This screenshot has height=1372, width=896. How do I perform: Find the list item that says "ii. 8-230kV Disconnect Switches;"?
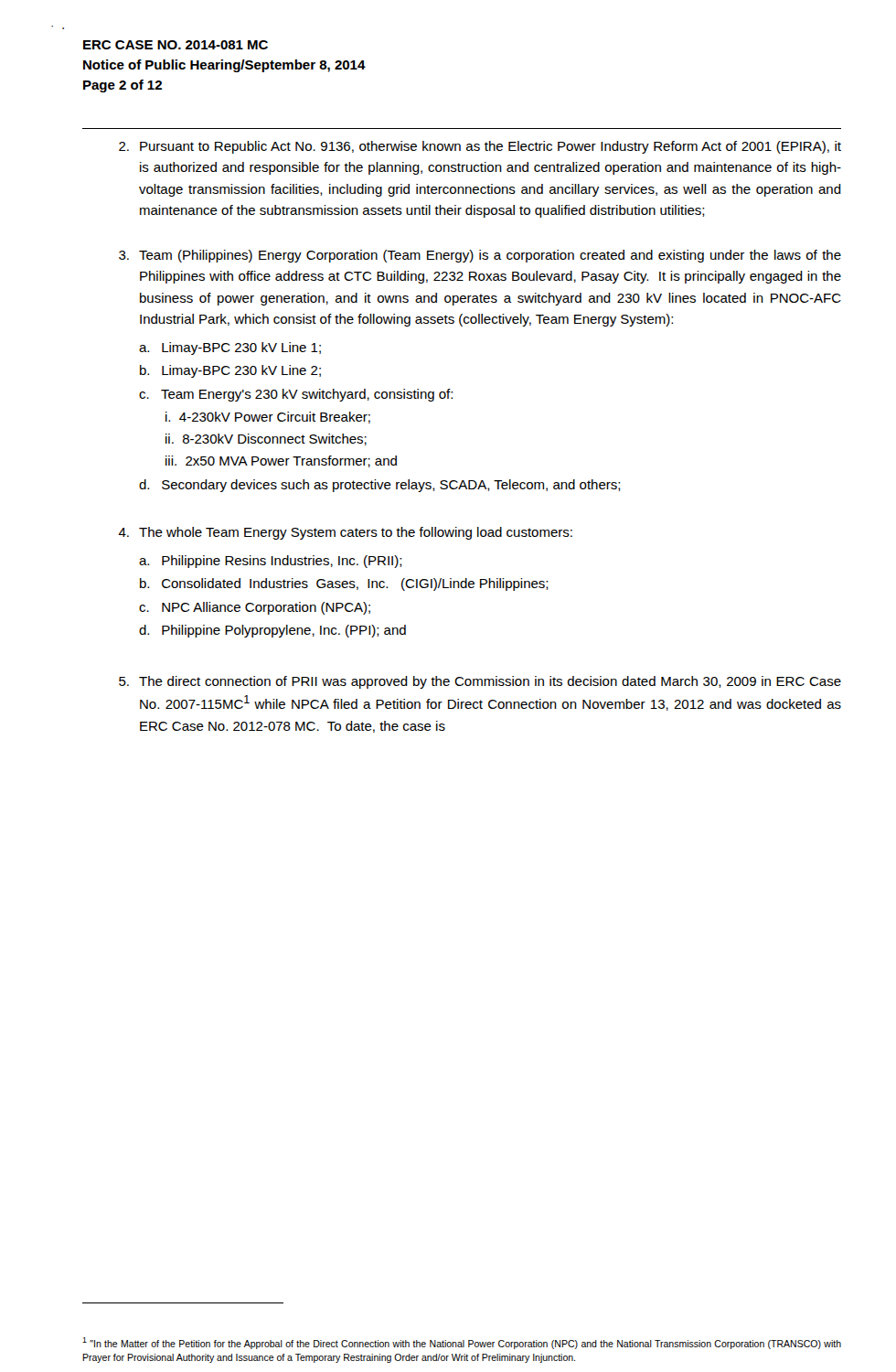pyautogui.click(x=266, y=439)
